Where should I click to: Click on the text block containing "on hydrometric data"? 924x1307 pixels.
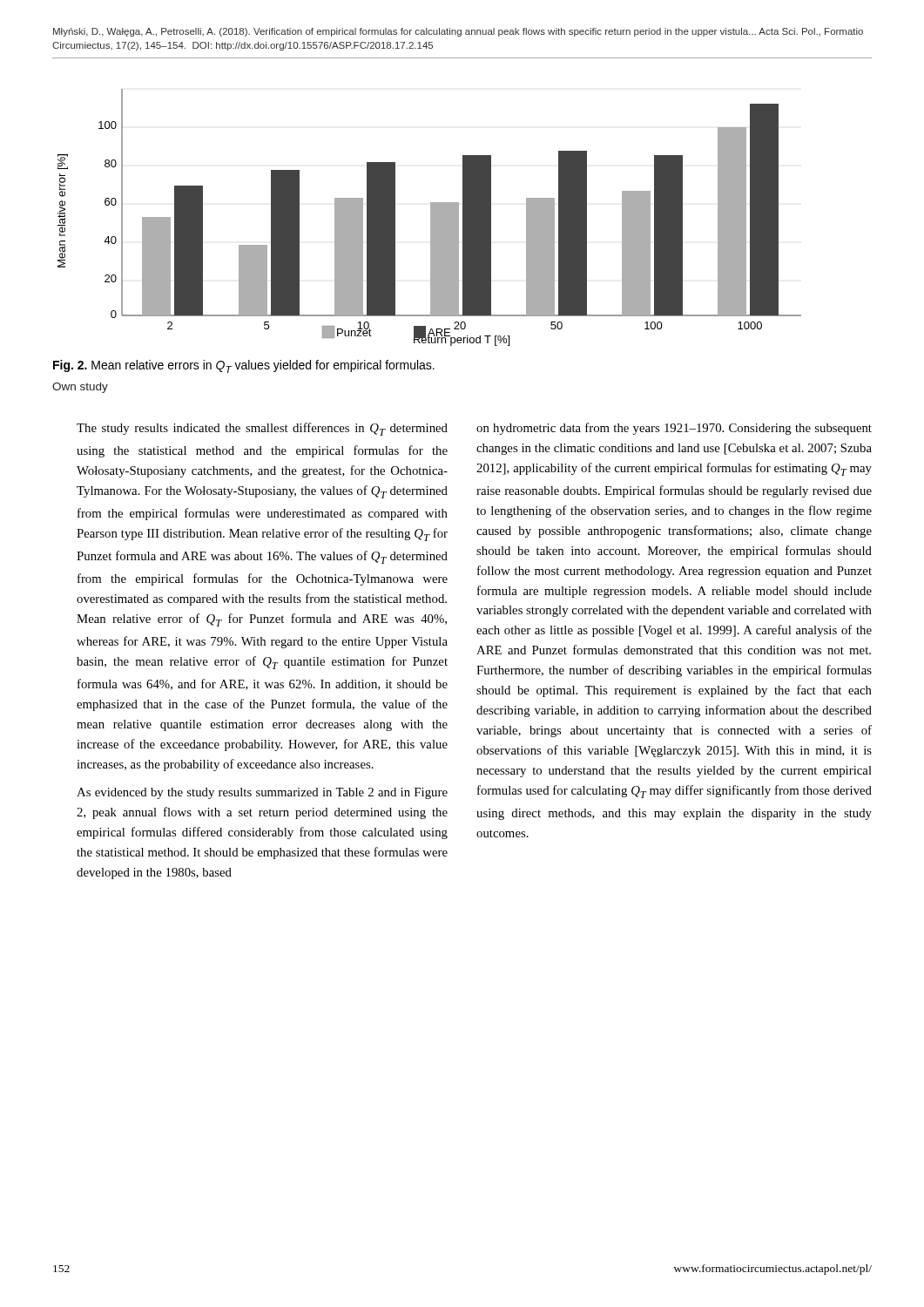(674, 631)
